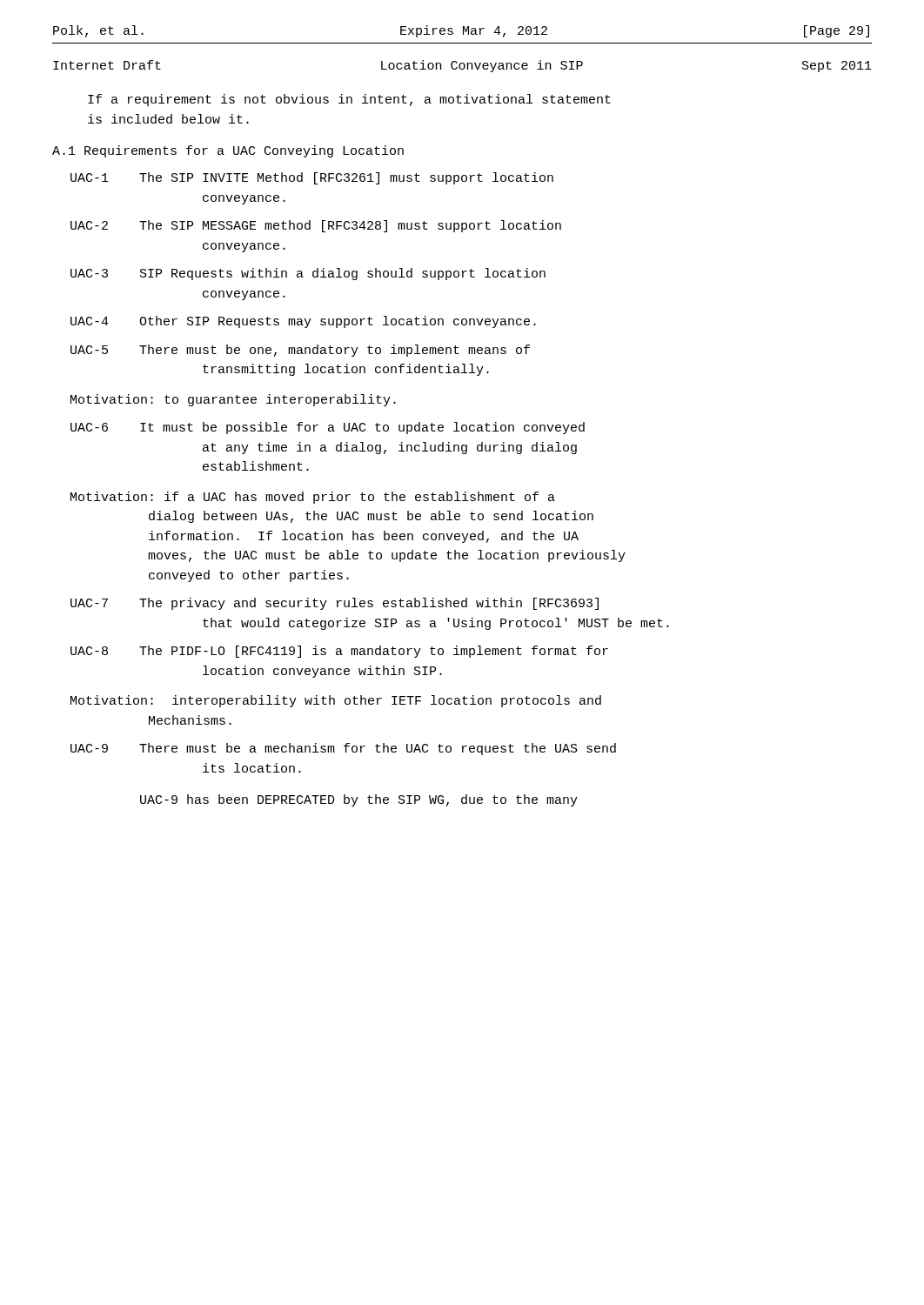
Task: Find the list item containing "UAC-8 The PIDF-LO [RFC4119] is a"
Action: click(x=471, y=663)
